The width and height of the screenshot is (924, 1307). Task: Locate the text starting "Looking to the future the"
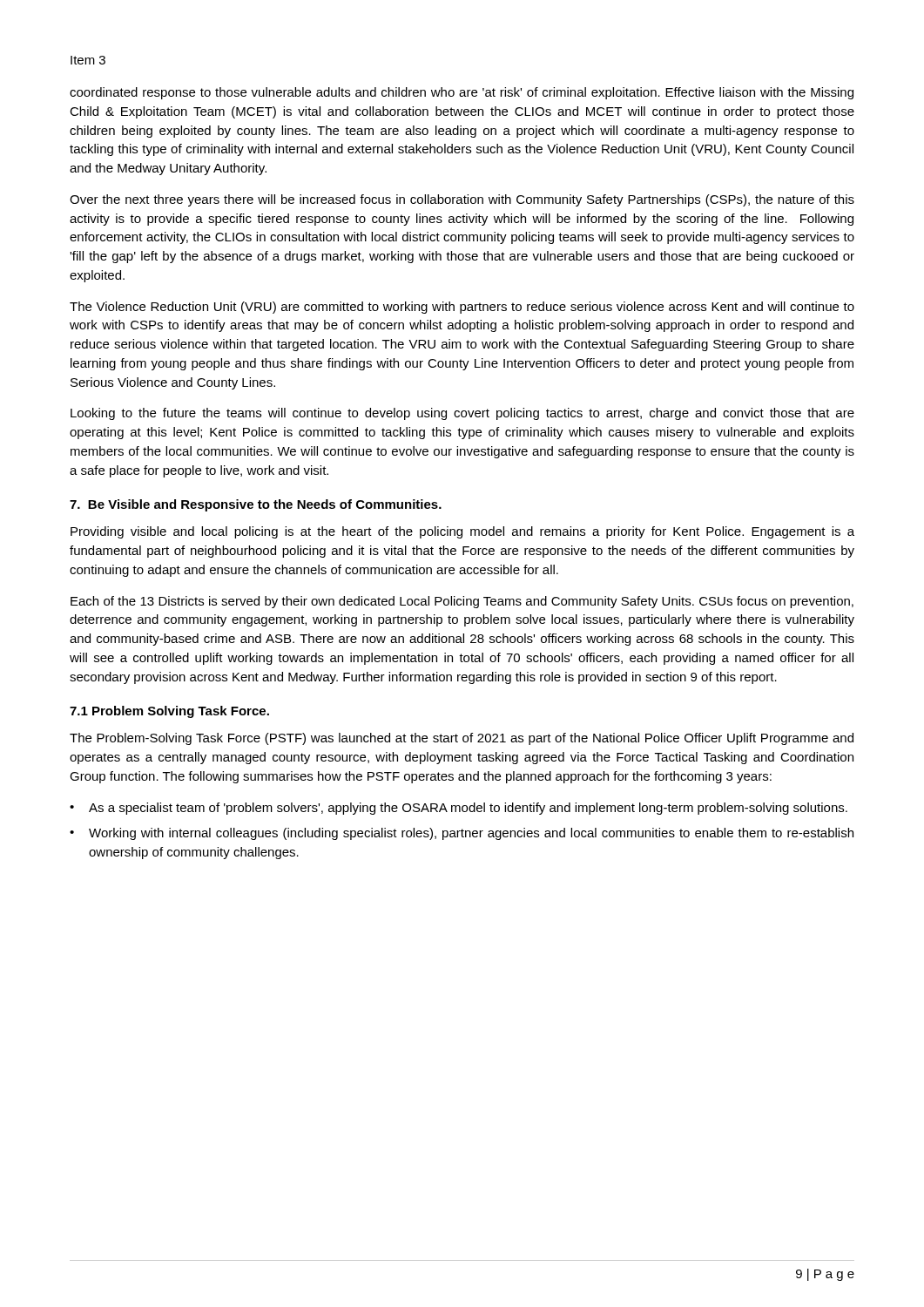(462, 442)
